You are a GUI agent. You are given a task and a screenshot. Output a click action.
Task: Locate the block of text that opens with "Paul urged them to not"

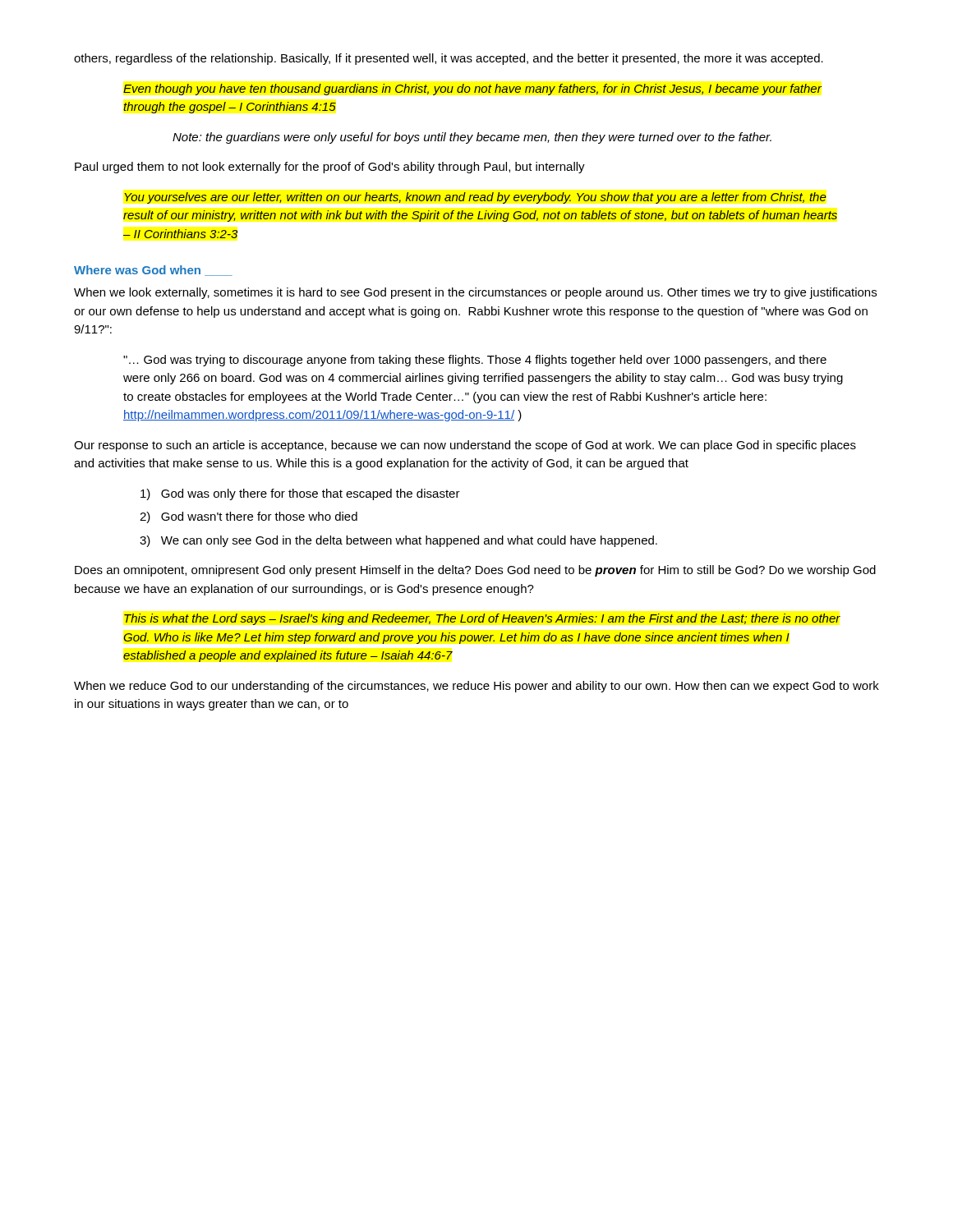point(329,166)
